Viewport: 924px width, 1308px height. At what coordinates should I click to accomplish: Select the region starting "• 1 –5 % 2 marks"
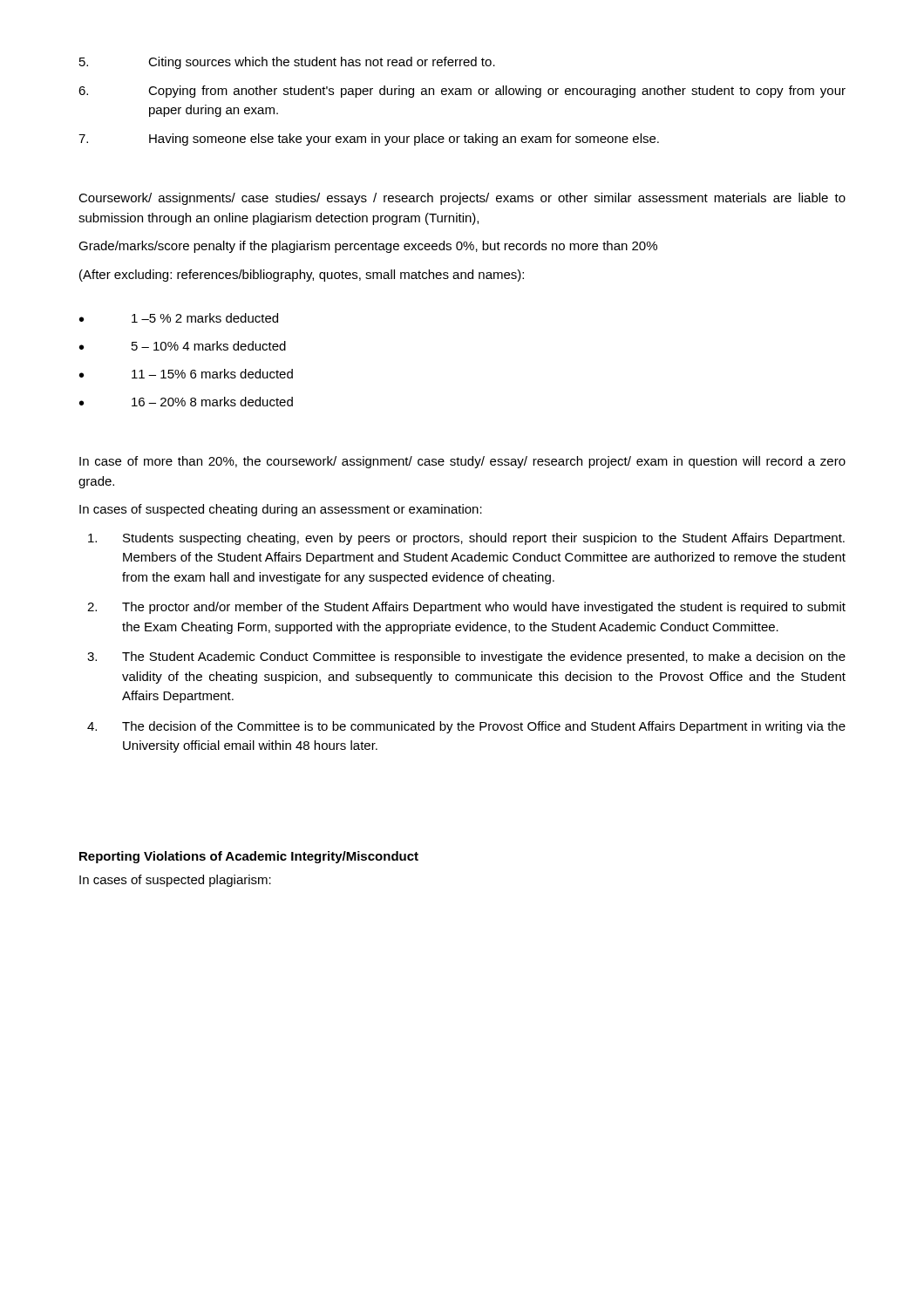point(179,318)
